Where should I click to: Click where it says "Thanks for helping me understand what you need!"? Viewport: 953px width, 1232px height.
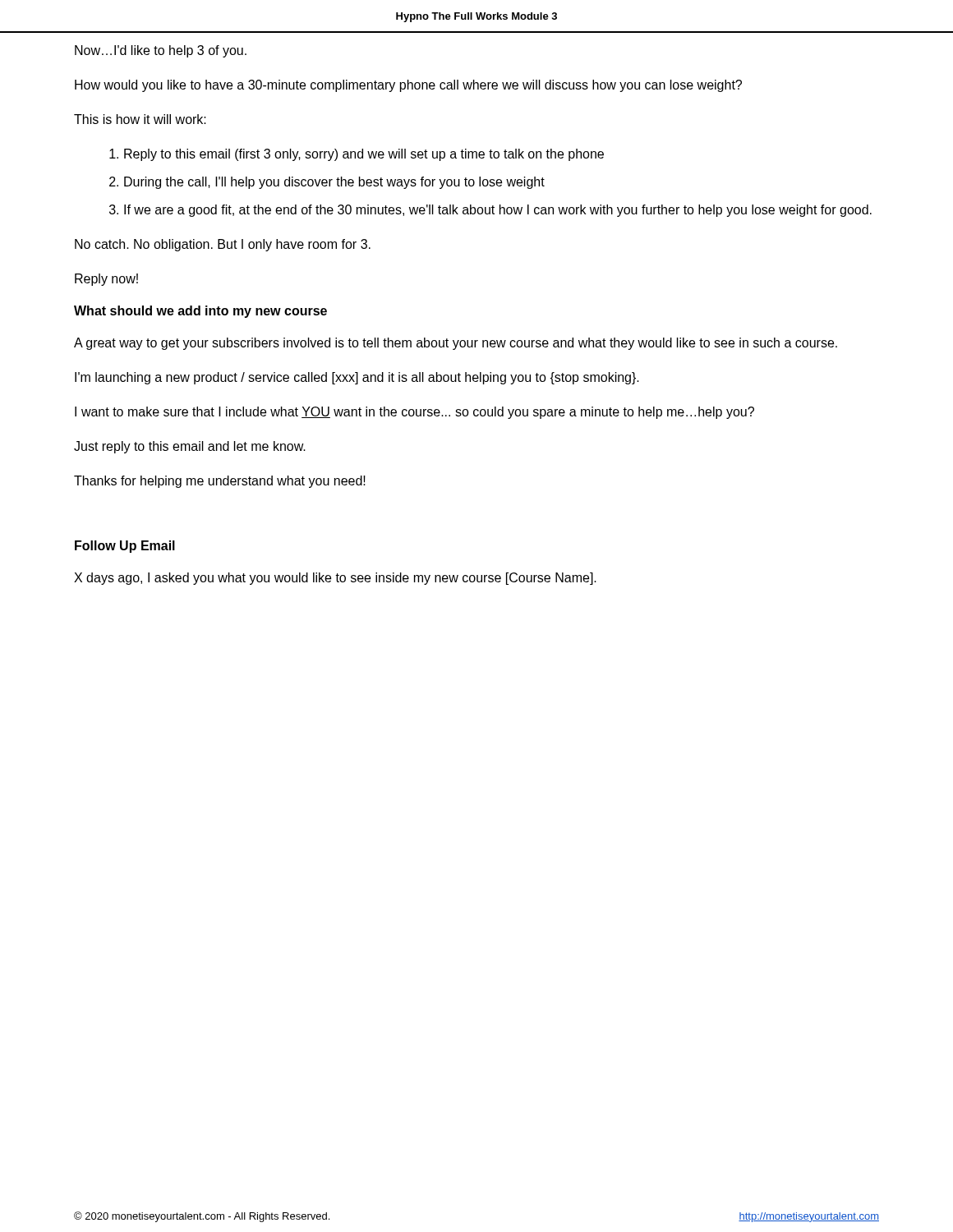[x=220, y=481]
